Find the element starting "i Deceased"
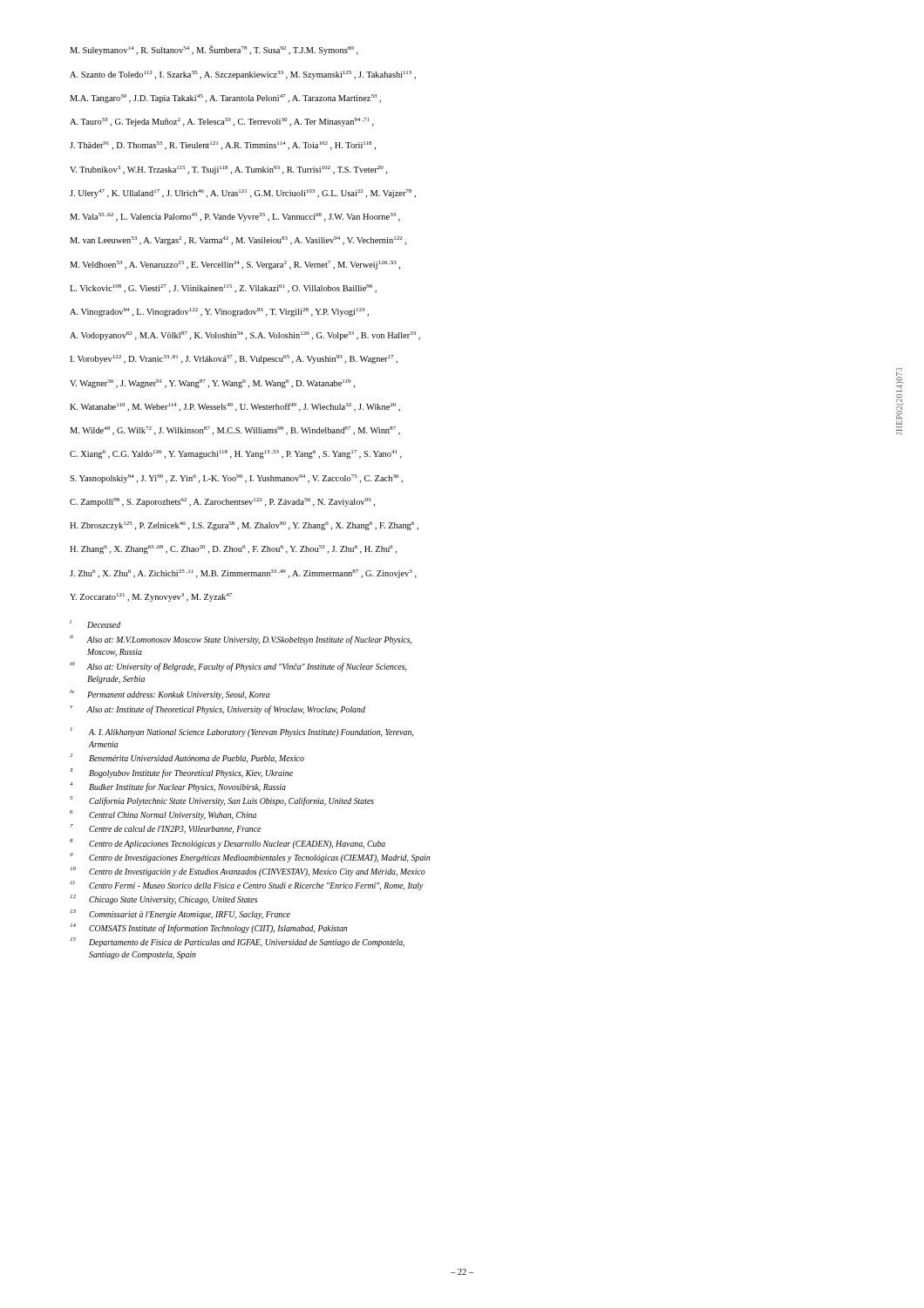 (x=95, y=625)
